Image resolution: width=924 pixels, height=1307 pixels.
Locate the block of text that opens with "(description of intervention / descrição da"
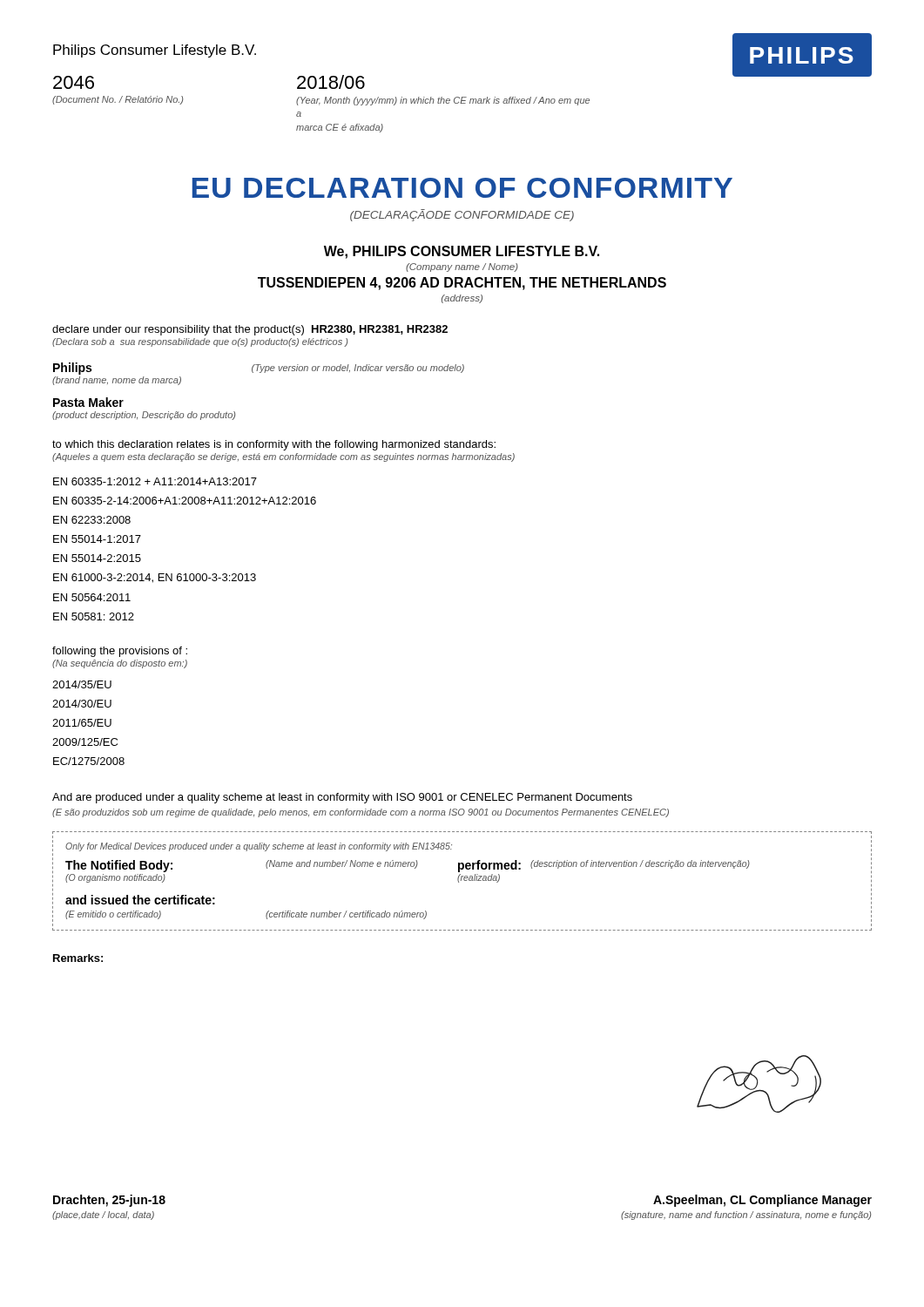640,863
